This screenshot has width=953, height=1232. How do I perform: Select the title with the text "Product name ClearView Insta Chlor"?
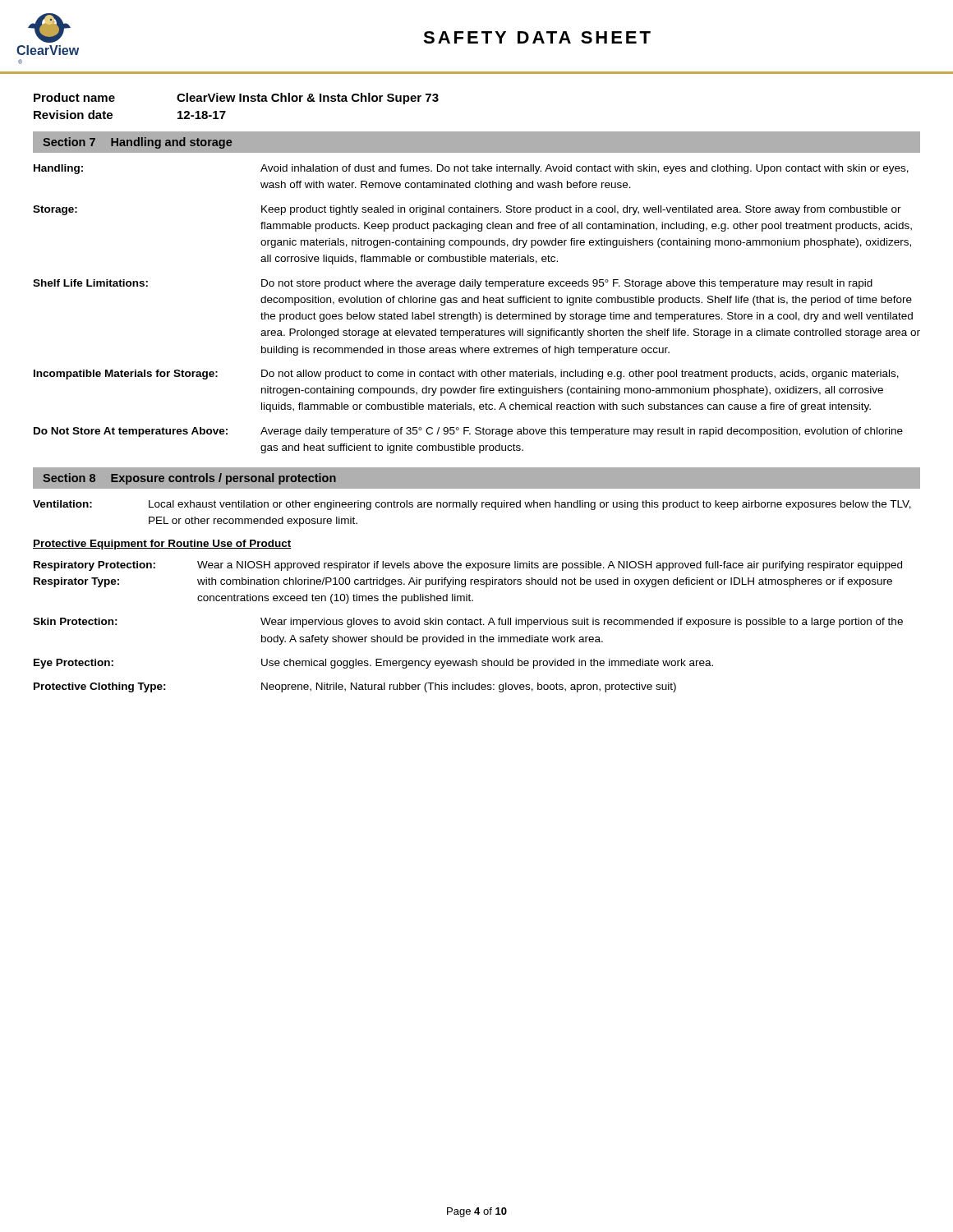click(236, 97)
